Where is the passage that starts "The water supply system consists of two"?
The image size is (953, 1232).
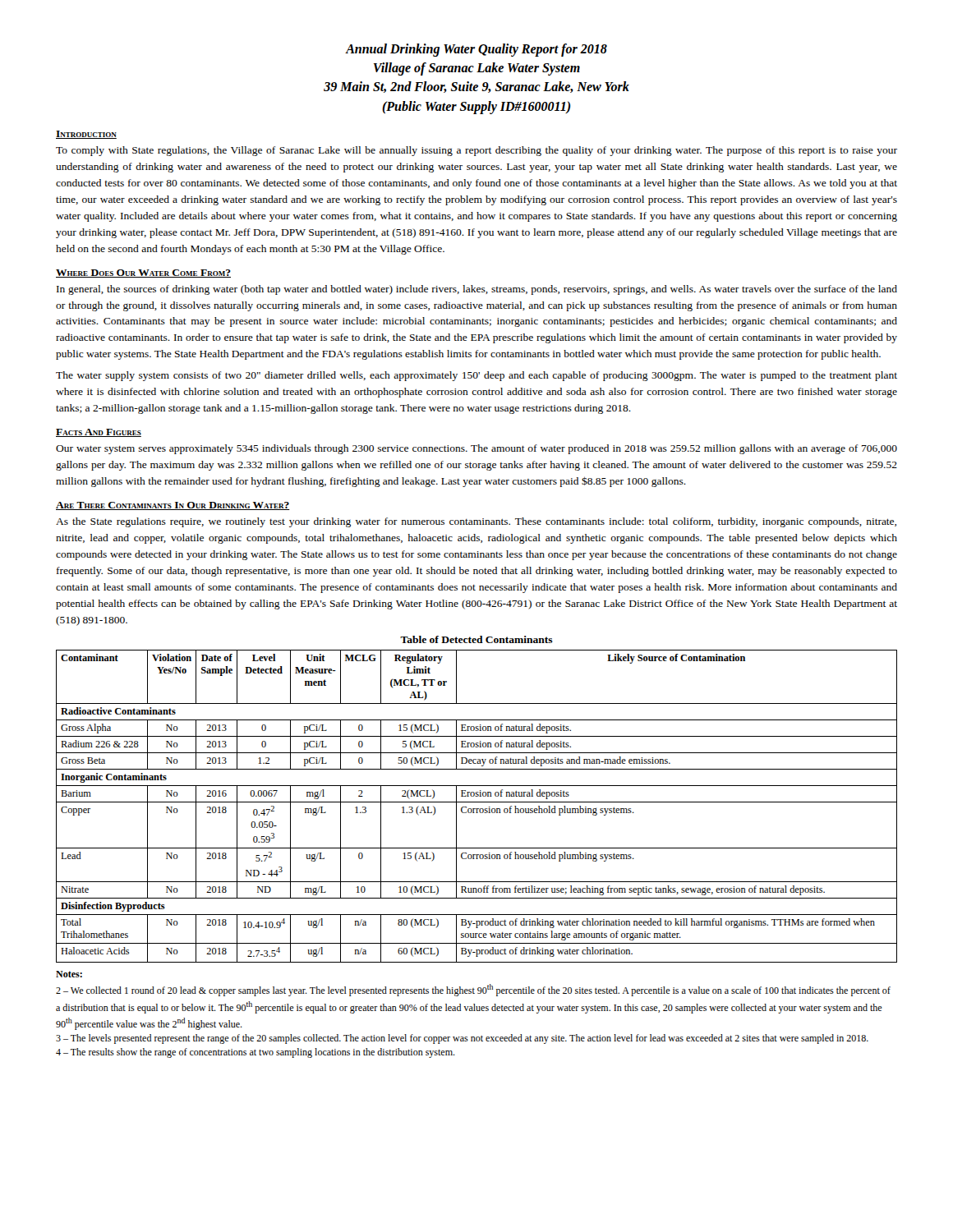476,392
